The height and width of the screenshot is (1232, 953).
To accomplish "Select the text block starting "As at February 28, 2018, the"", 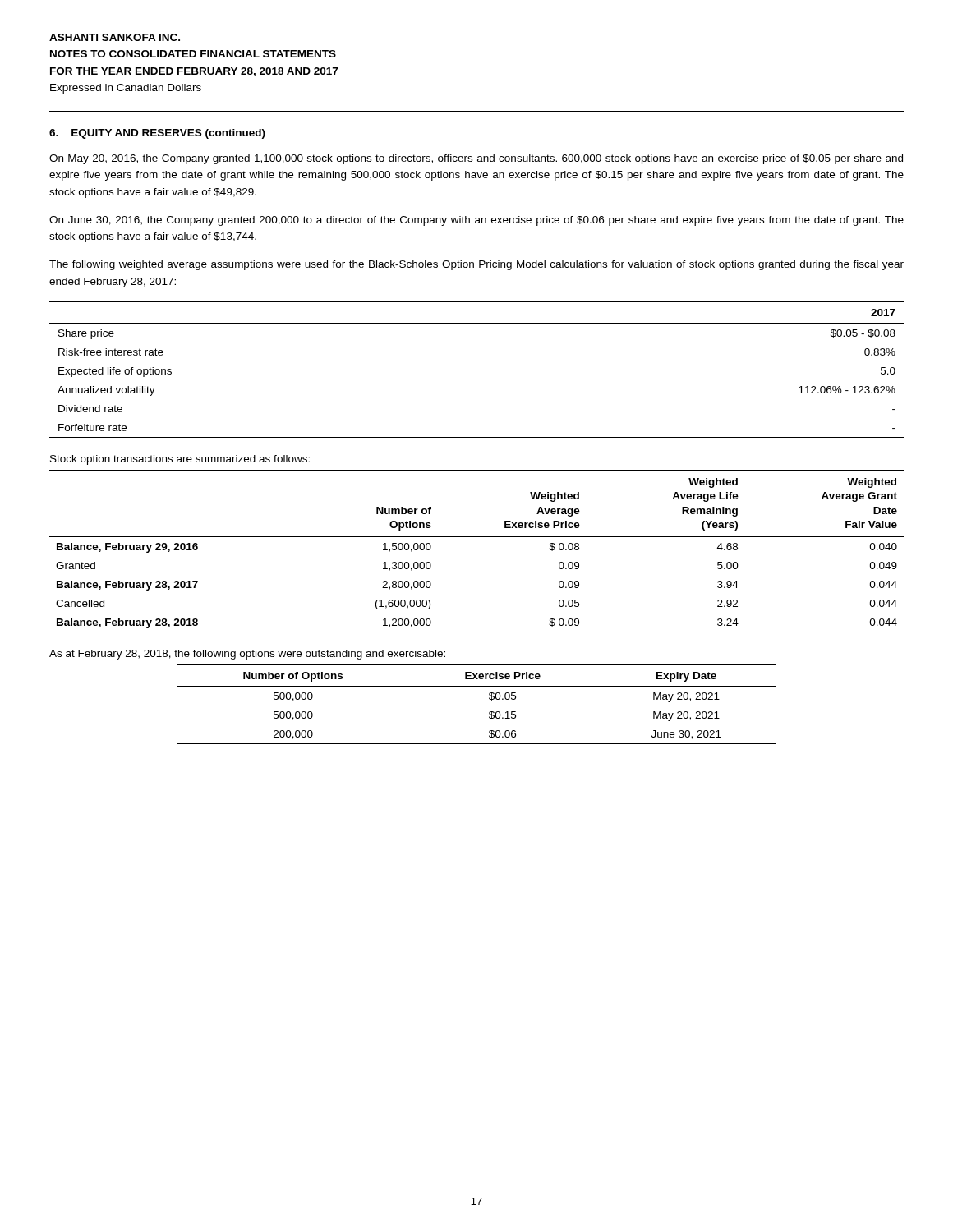I will pyautogui.click(x=248, y=653).
